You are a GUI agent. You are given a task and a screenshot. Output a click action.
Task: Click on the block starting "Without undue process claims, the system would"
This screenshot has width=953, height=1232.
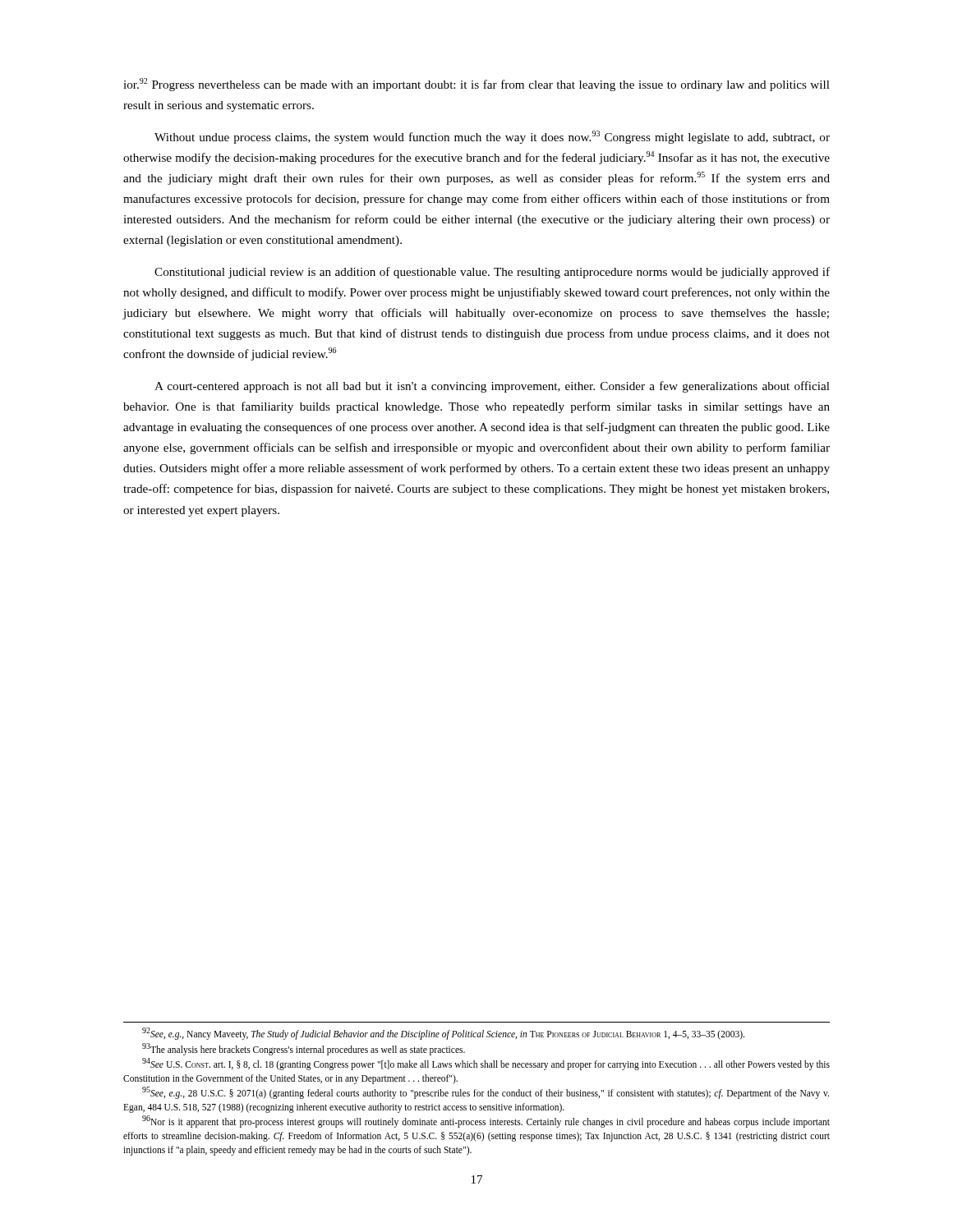(476, 188)
